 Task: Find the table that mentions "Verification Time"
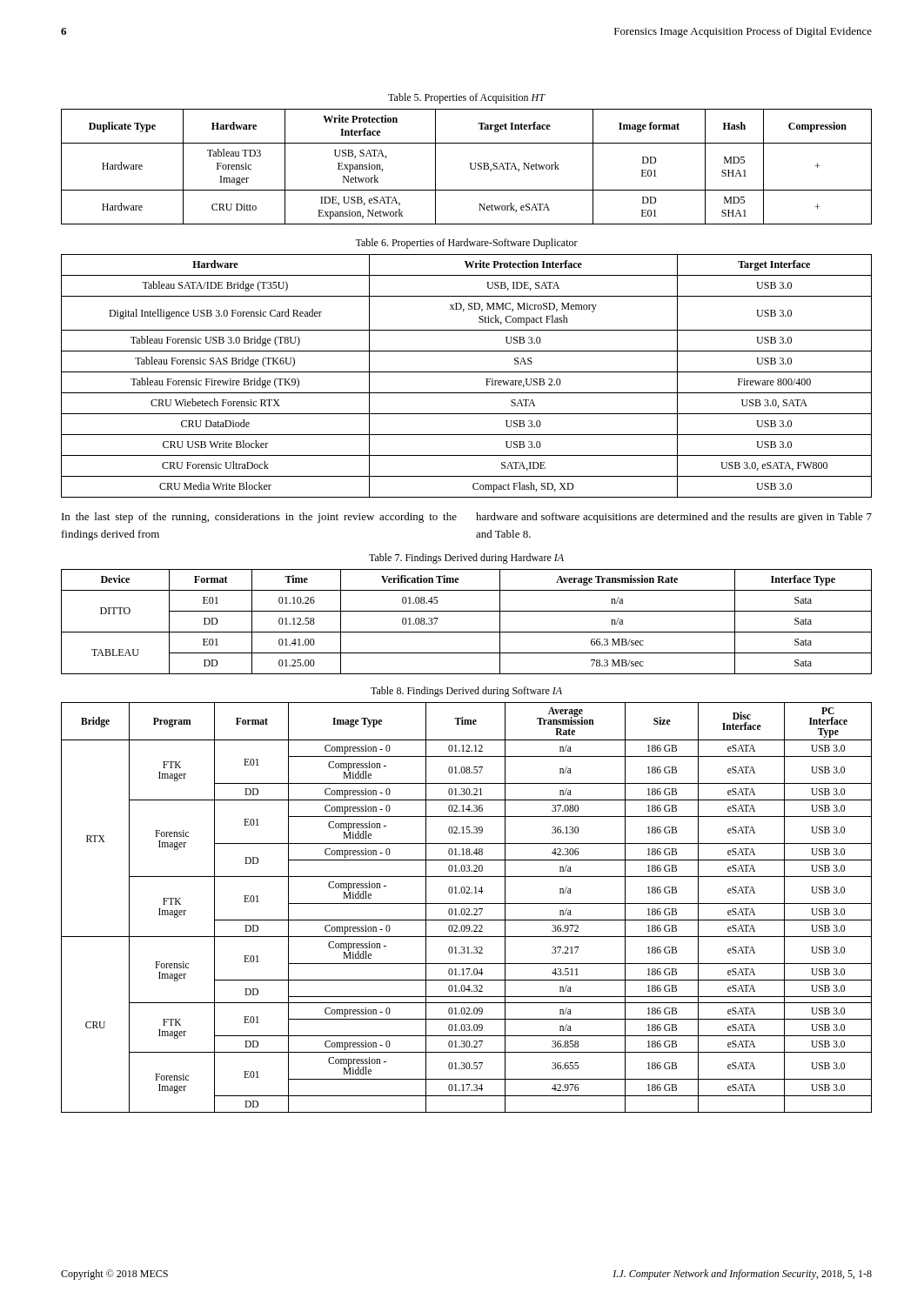pos(466,622)
